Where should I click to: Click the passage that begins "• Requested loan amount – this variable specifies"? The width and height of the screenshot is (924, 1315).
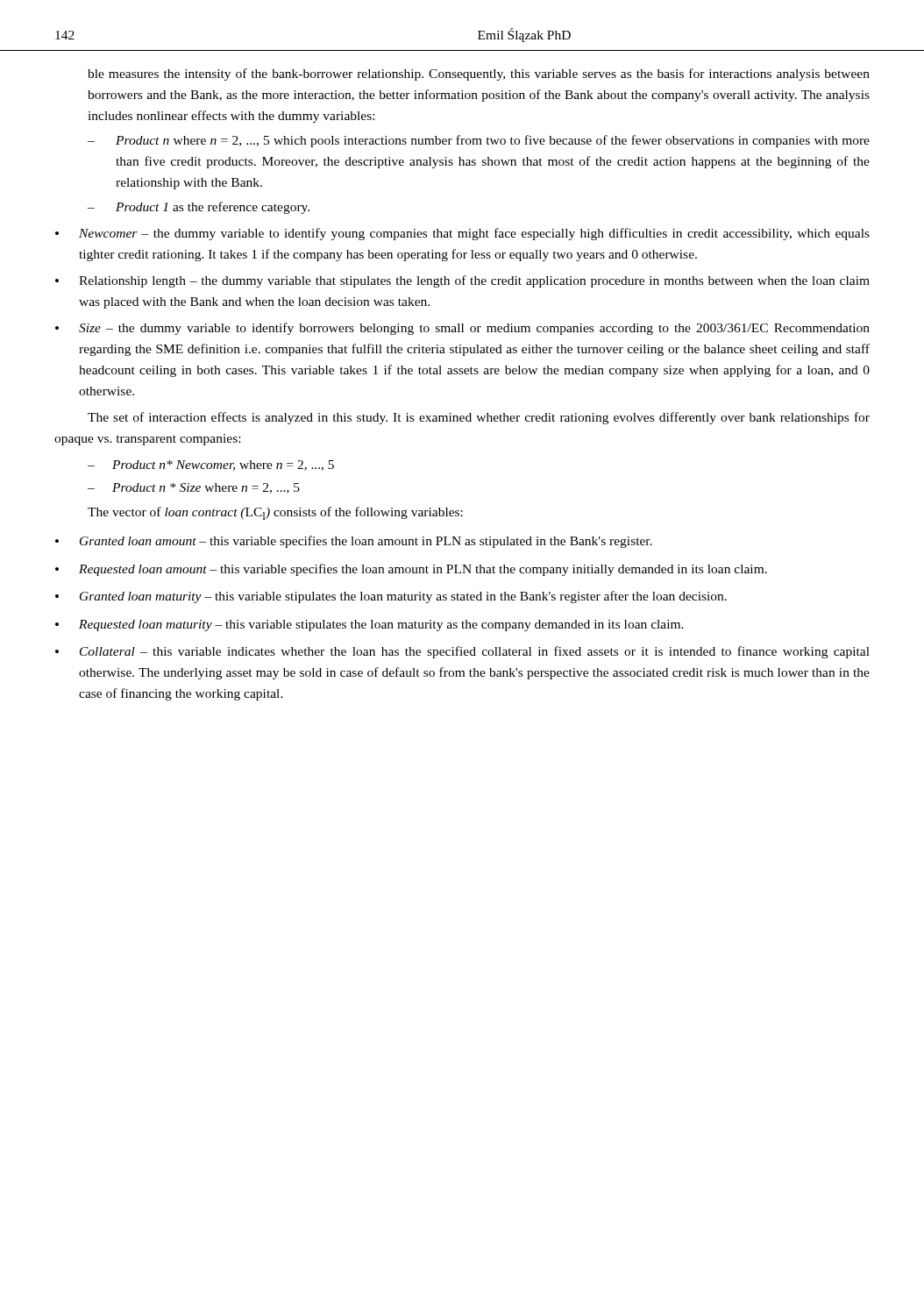[x=462, y=570]
